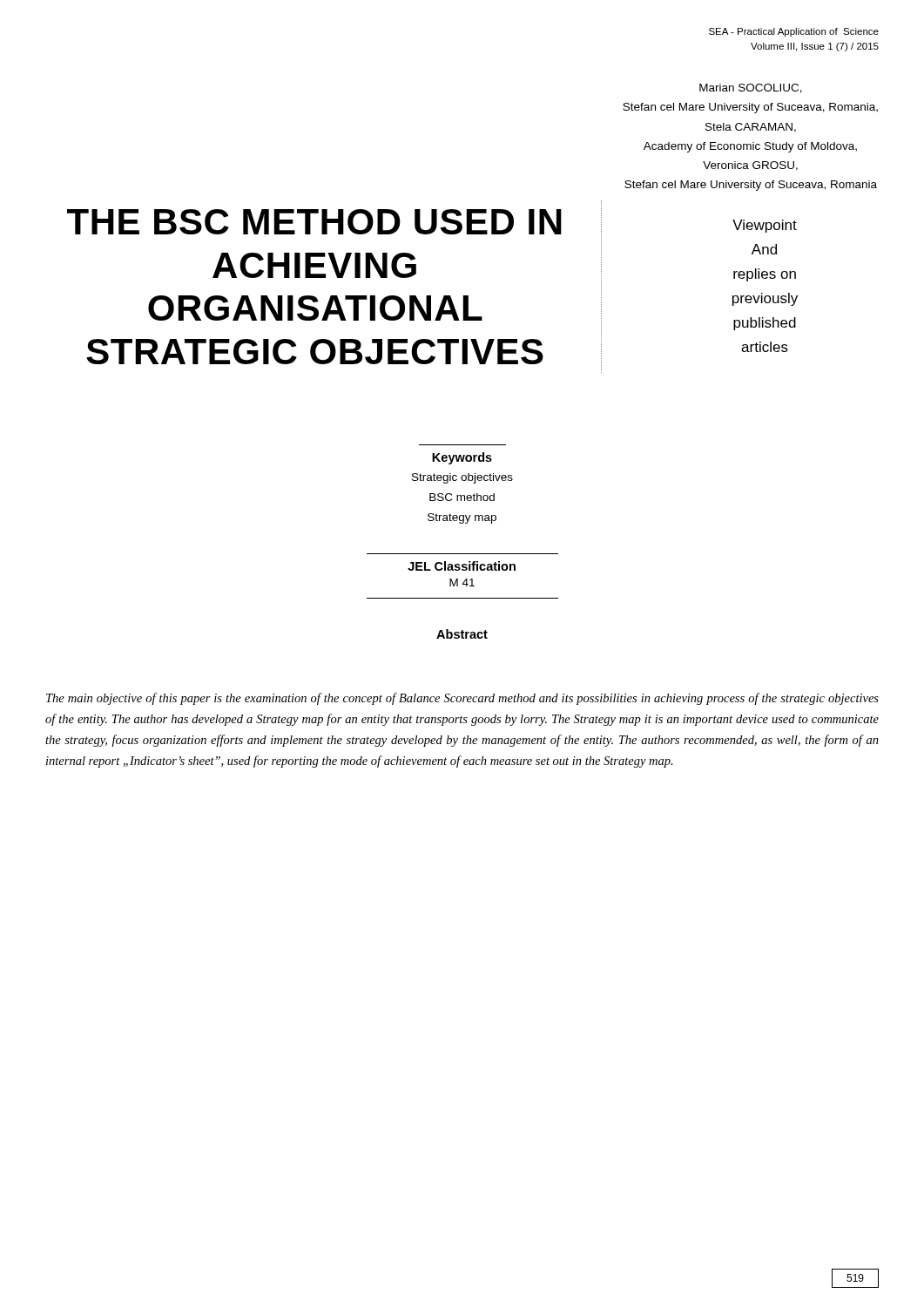Select the text block that reads "The main objective of this paper is the"
This screenshot has height=1307, width=924.
pos(462,729)
